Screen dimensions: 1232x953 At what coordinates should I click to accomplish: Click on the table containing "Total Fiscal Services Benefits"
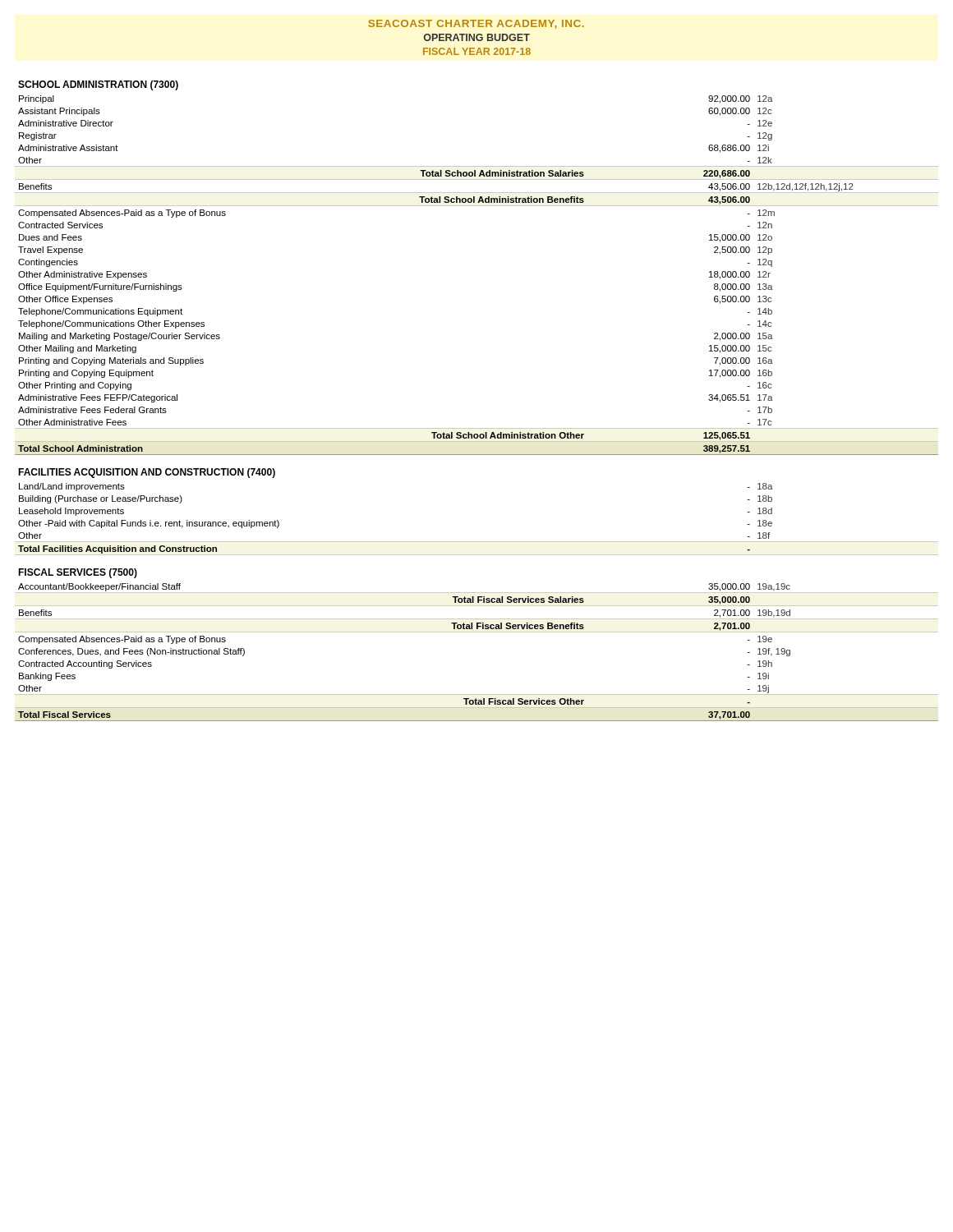[x=476, y=650]
